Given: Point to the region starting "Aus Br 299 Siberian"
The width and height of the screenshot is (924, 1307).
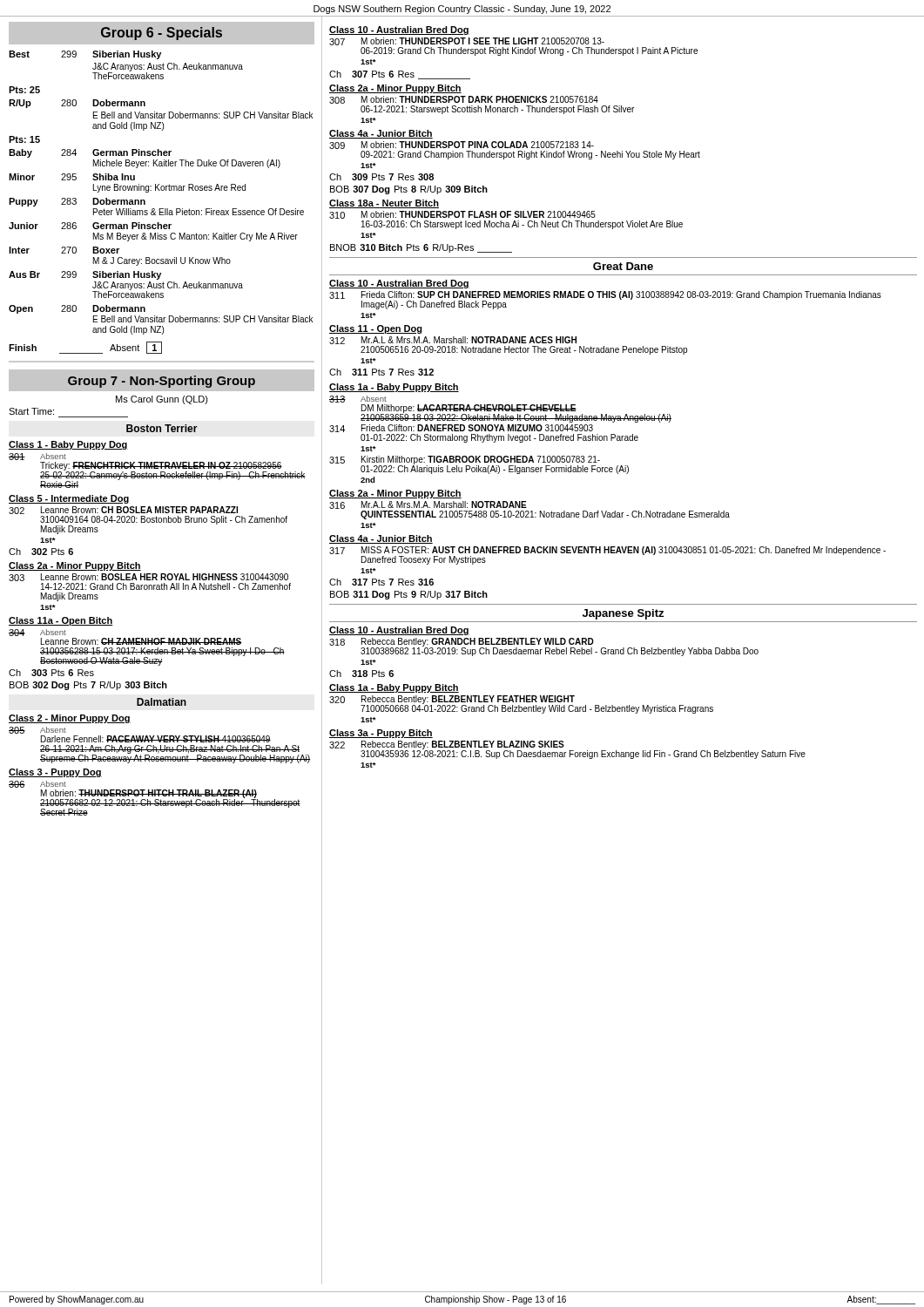Looking at the screenshot, I should coord(85,274).
